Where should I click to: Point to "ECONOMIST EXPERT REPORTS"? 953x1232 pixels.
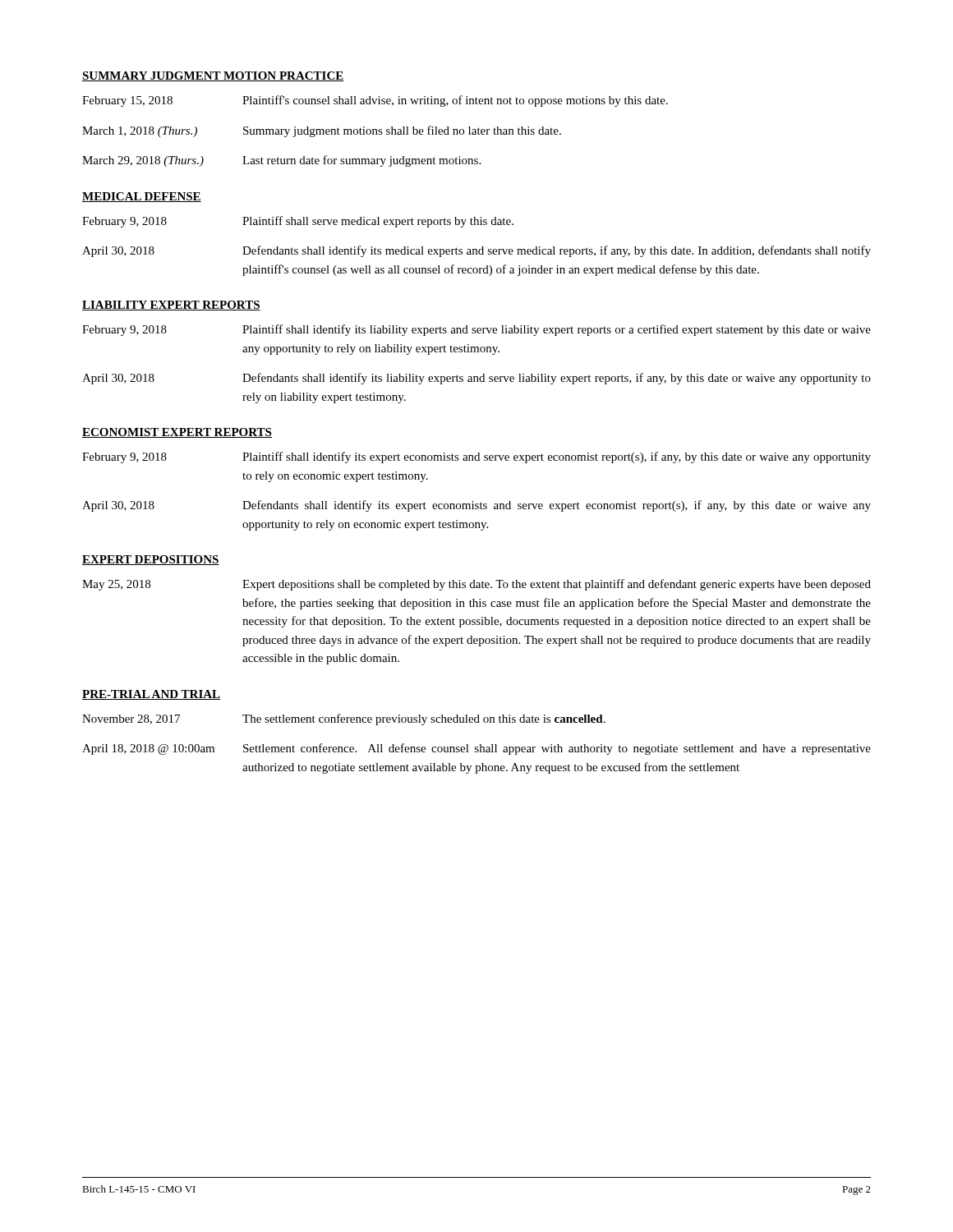pyautogui.click(x=177, y=432)
